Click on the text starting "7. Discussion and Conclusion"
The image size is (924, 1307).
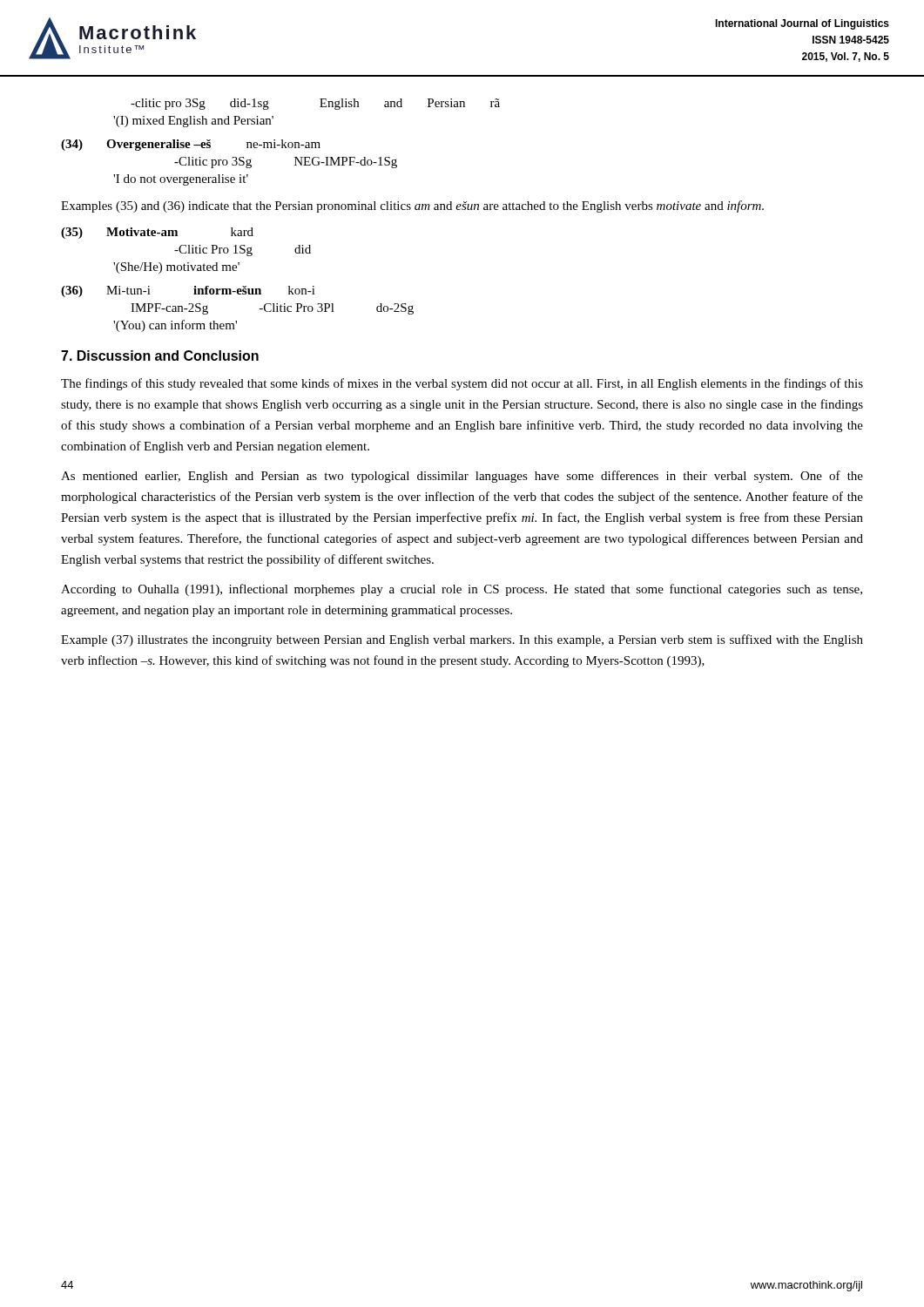coord(160,356)
